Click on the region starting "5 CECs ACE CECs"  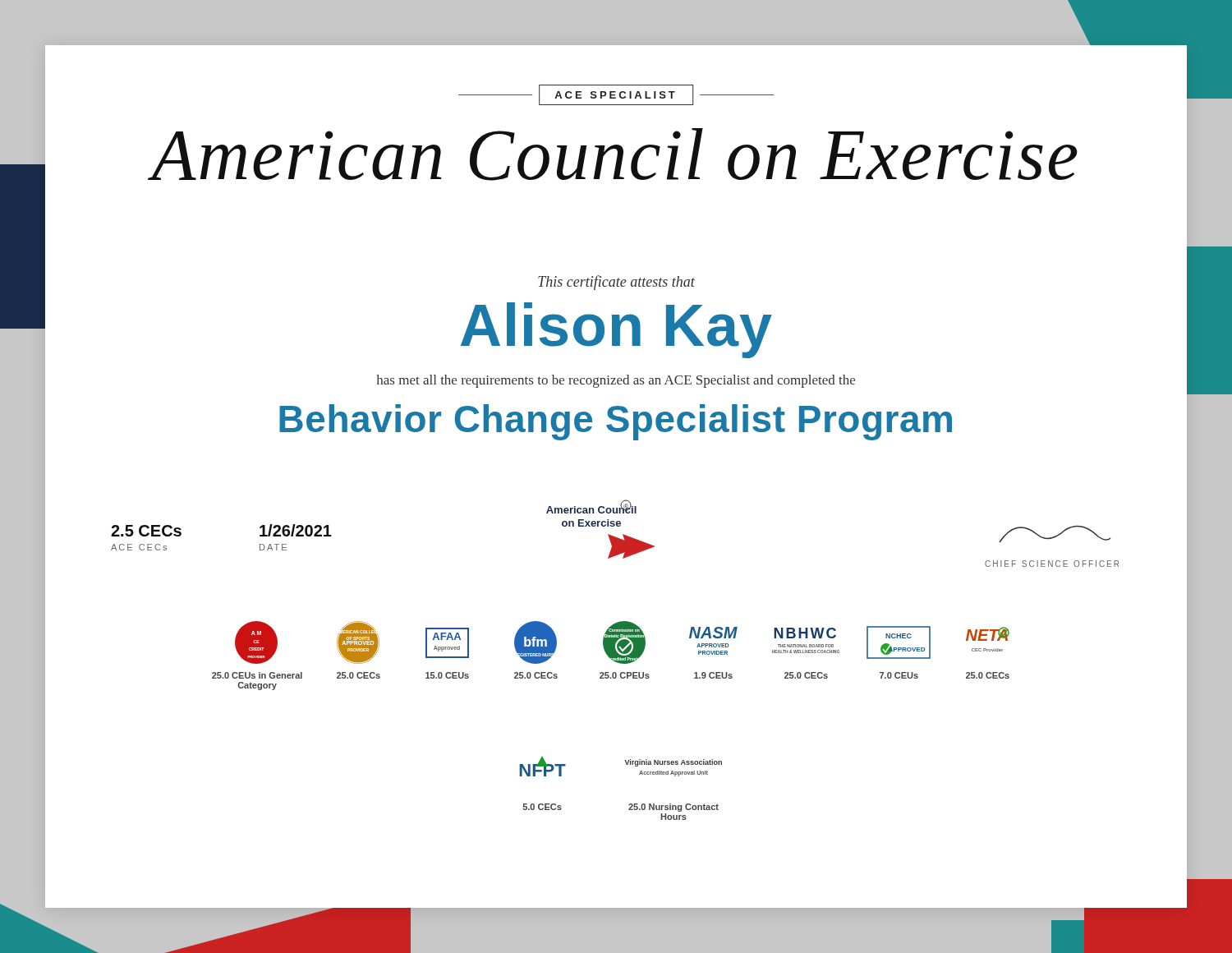tap(146, 537)
